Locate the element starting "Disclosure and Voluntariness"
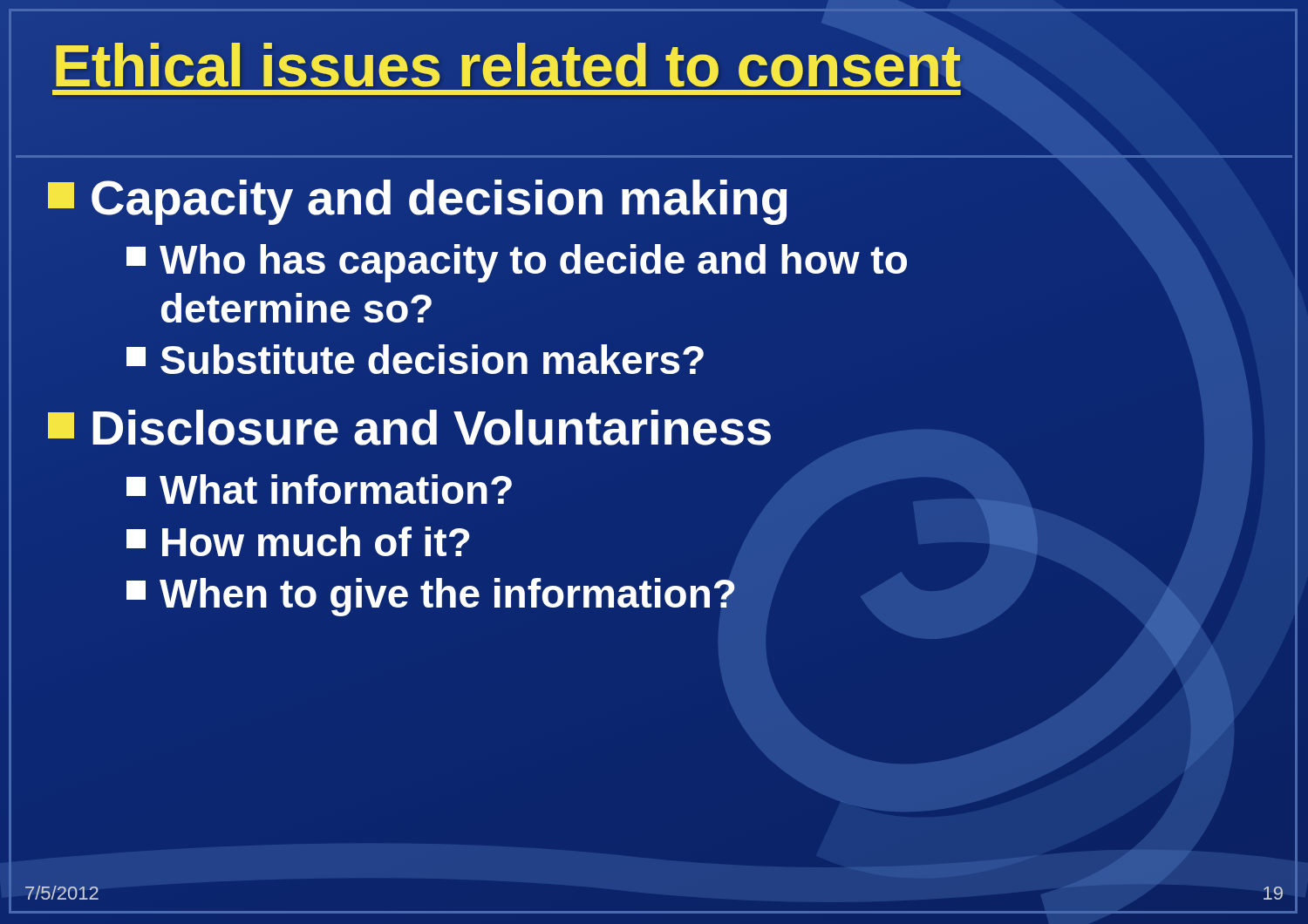The height and width of the screenshot is (924, 1308). (410, 428)
